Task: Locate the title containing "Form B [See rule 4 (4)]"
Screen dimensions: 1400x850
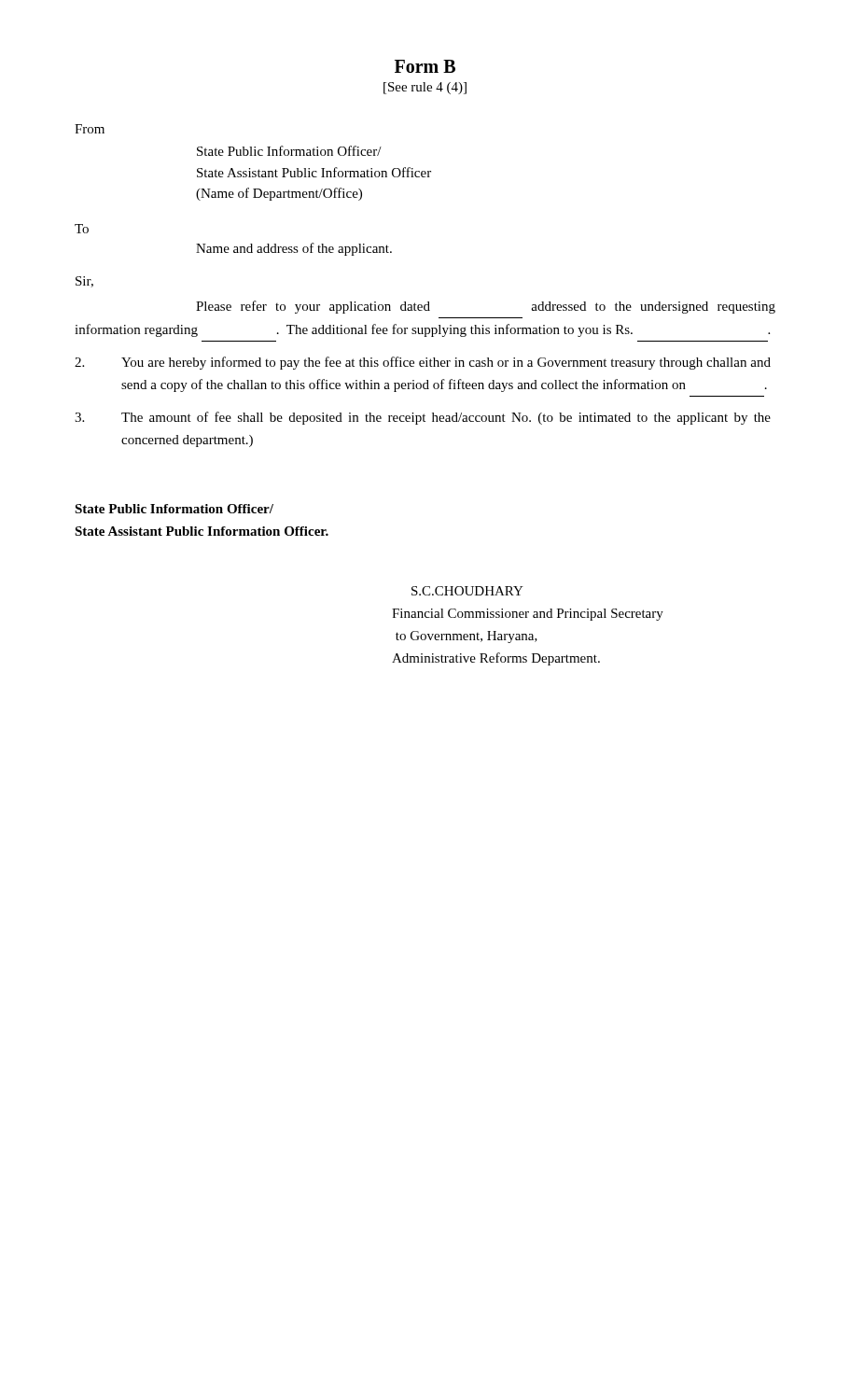Action: 425,76
